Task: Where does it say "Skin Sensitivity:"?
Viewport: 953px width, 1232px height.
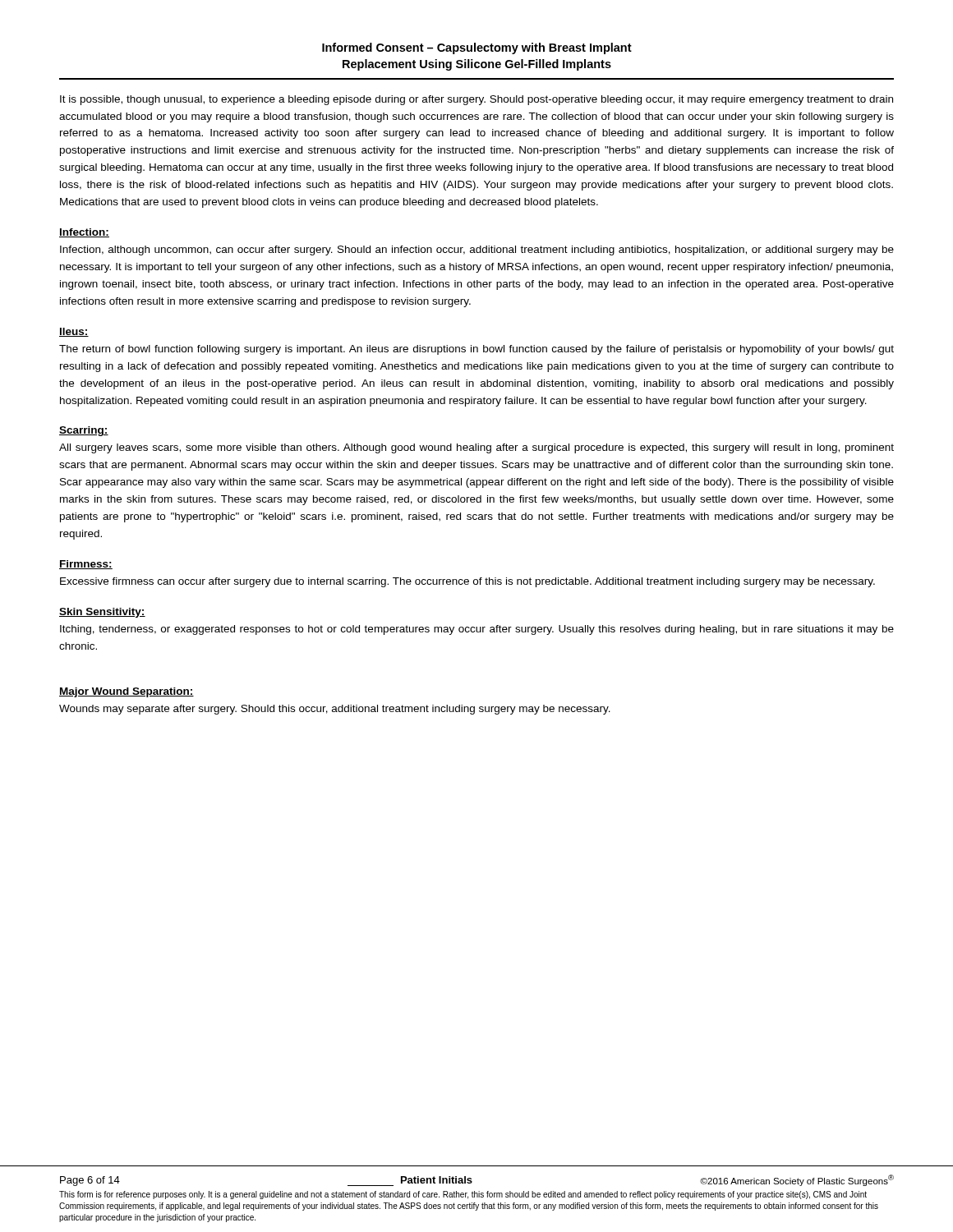Action: (102, 611)
